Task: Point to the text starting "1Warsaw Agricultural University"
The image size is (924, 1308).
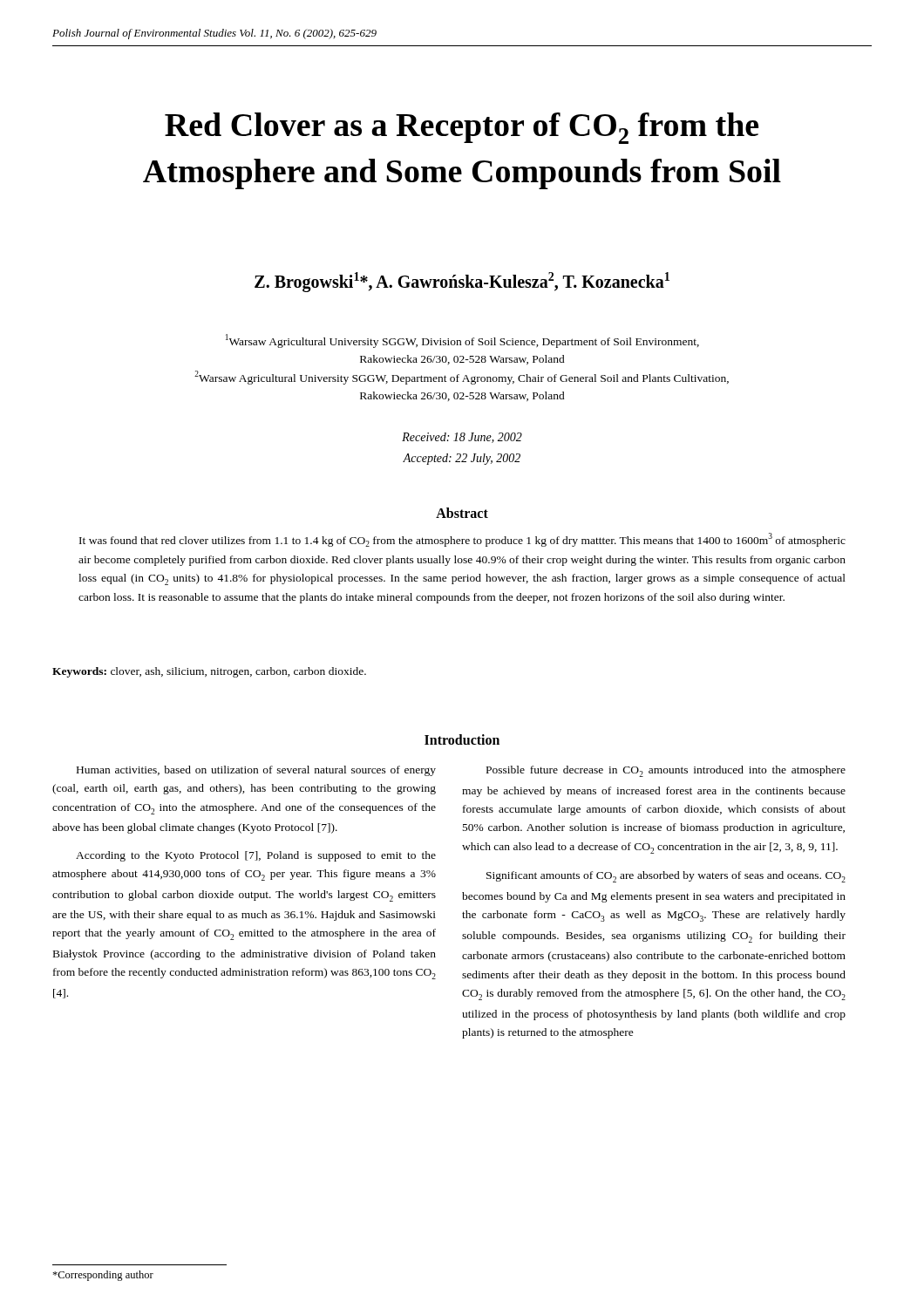Action: (462, 367)
